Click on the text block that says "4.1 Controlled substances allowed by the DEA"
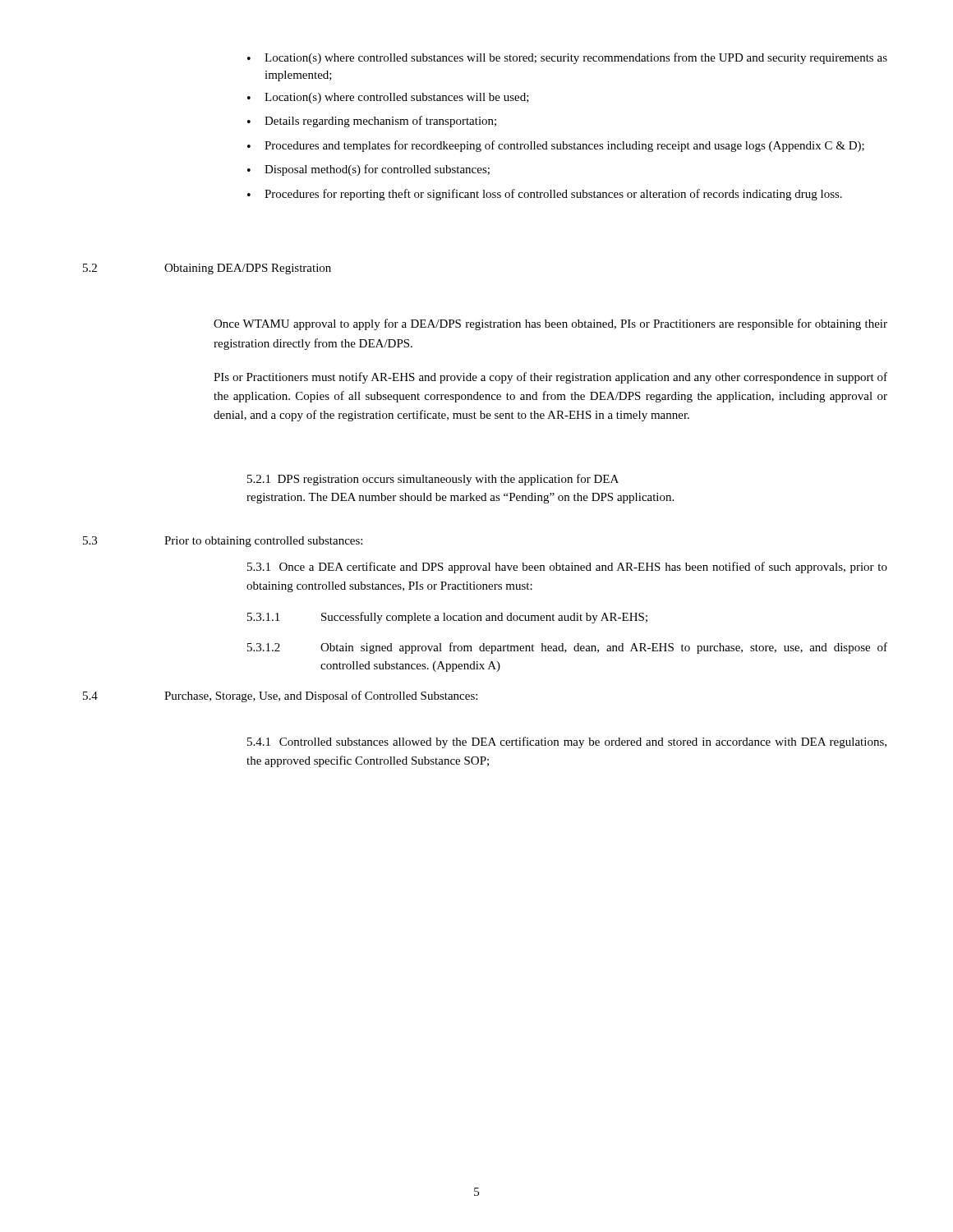The width and height of the screenshot is (953, 1232). click(567, 751)
